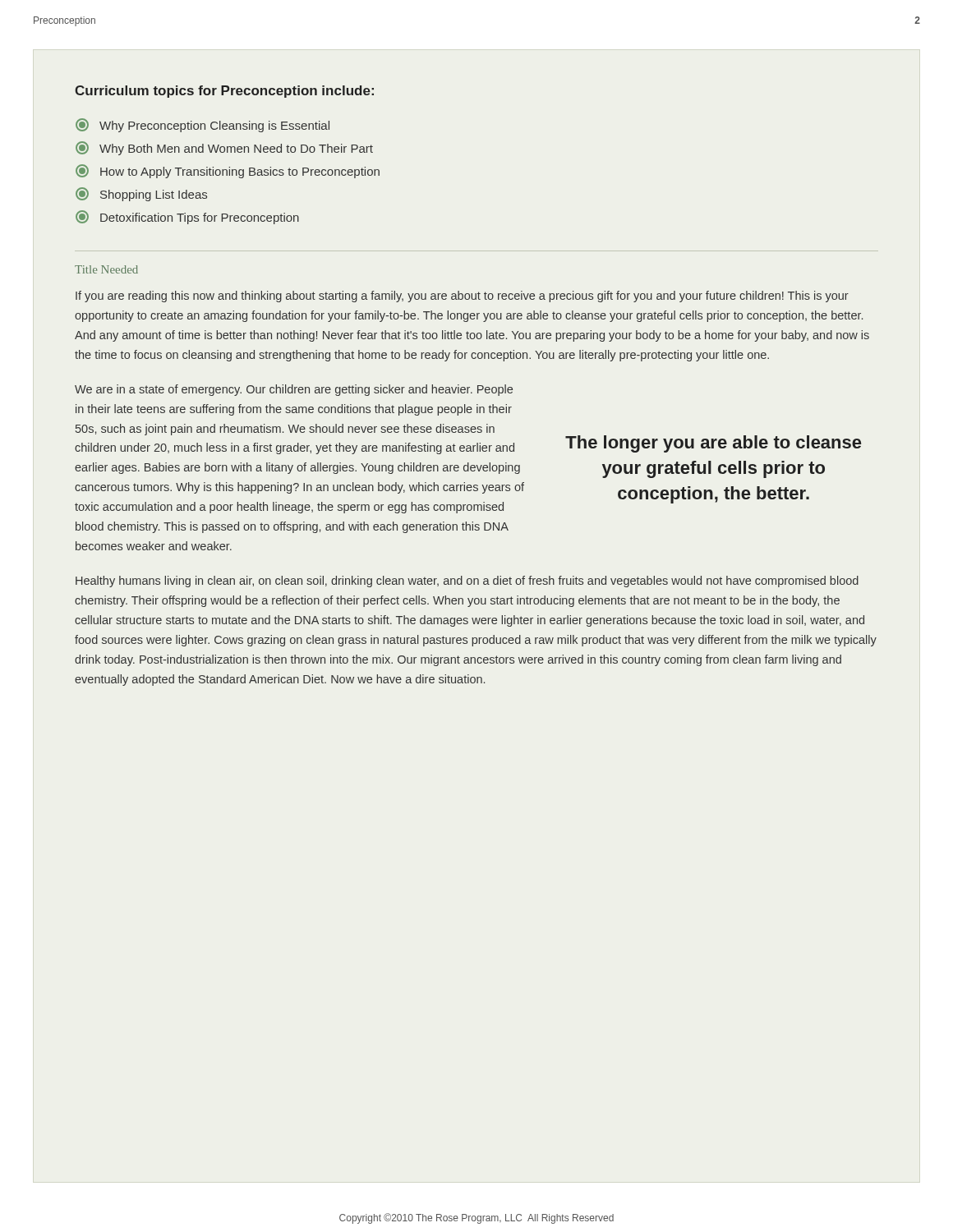This screenshot has width=953, height=1232.
Task: Select the text block that reads "Healthy humans living in clean air,"
Action: coord(476,630)
